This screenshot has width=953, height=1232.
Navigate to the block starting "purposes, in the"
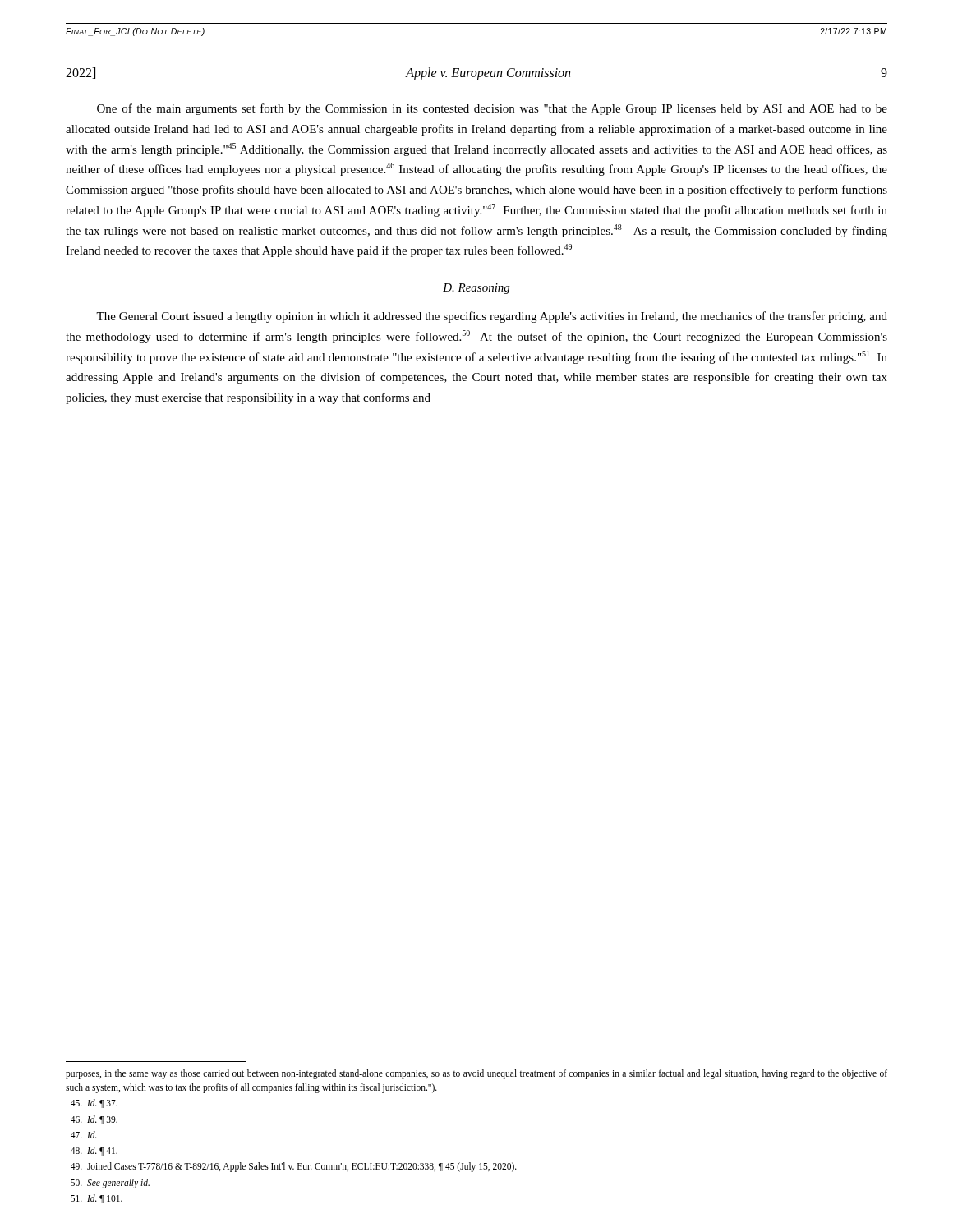coord(476,1081)
